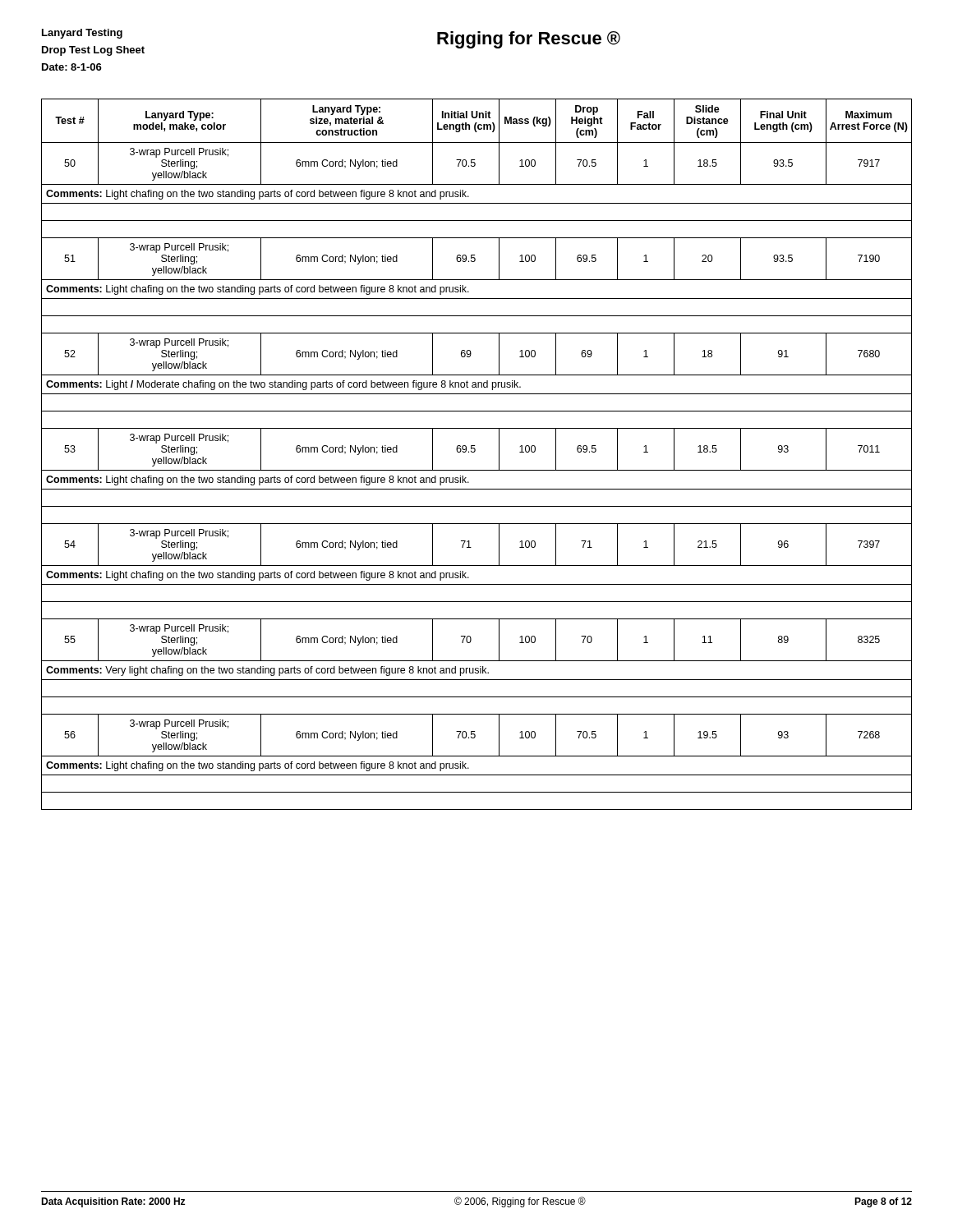Click on the table containing "Lanyard Type: model, make,"
This screenshot has height=1232, width=953.
pos(476,454)
